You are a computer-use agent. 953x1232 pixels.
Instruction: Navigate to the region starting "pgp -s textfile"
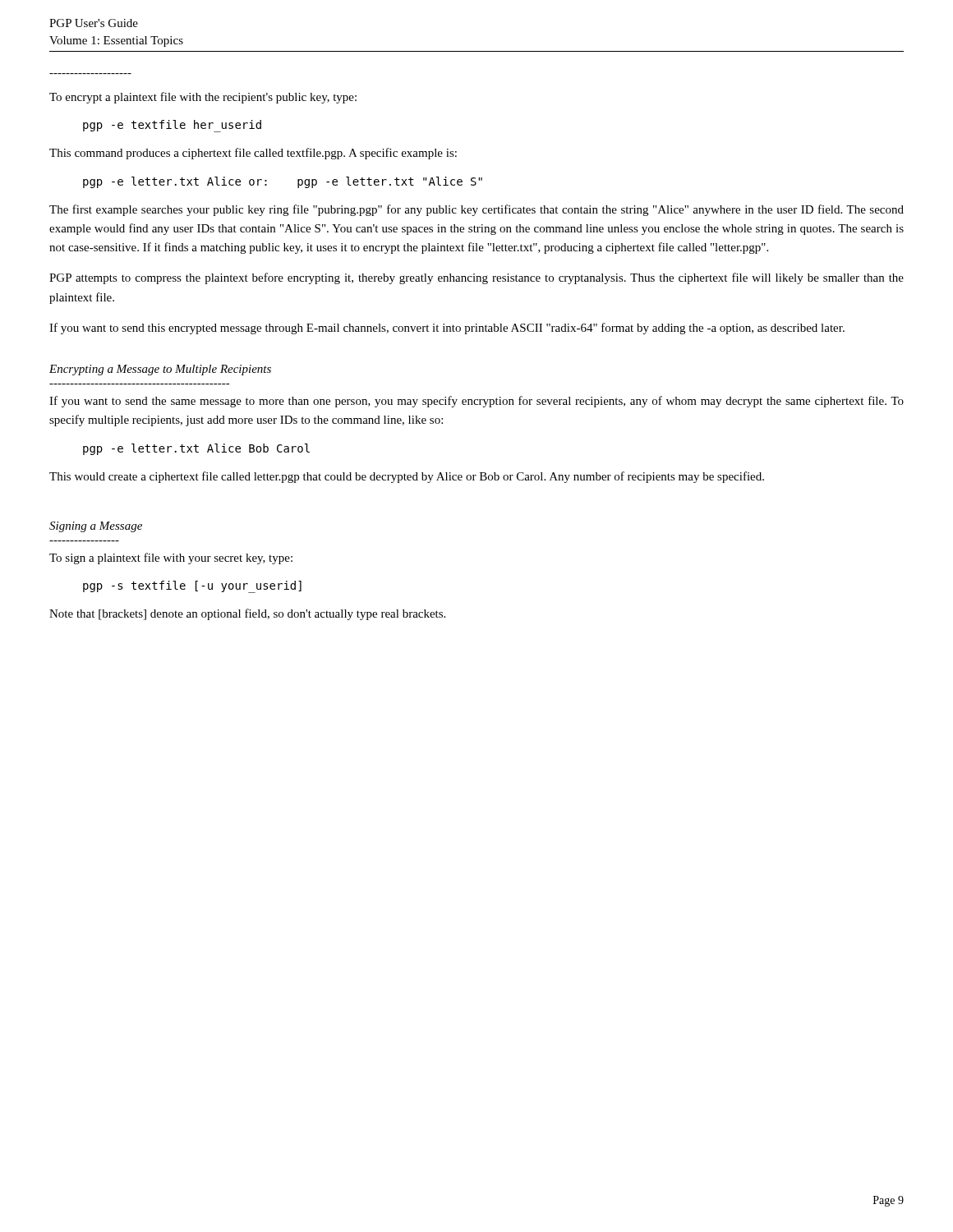[193, 586]
